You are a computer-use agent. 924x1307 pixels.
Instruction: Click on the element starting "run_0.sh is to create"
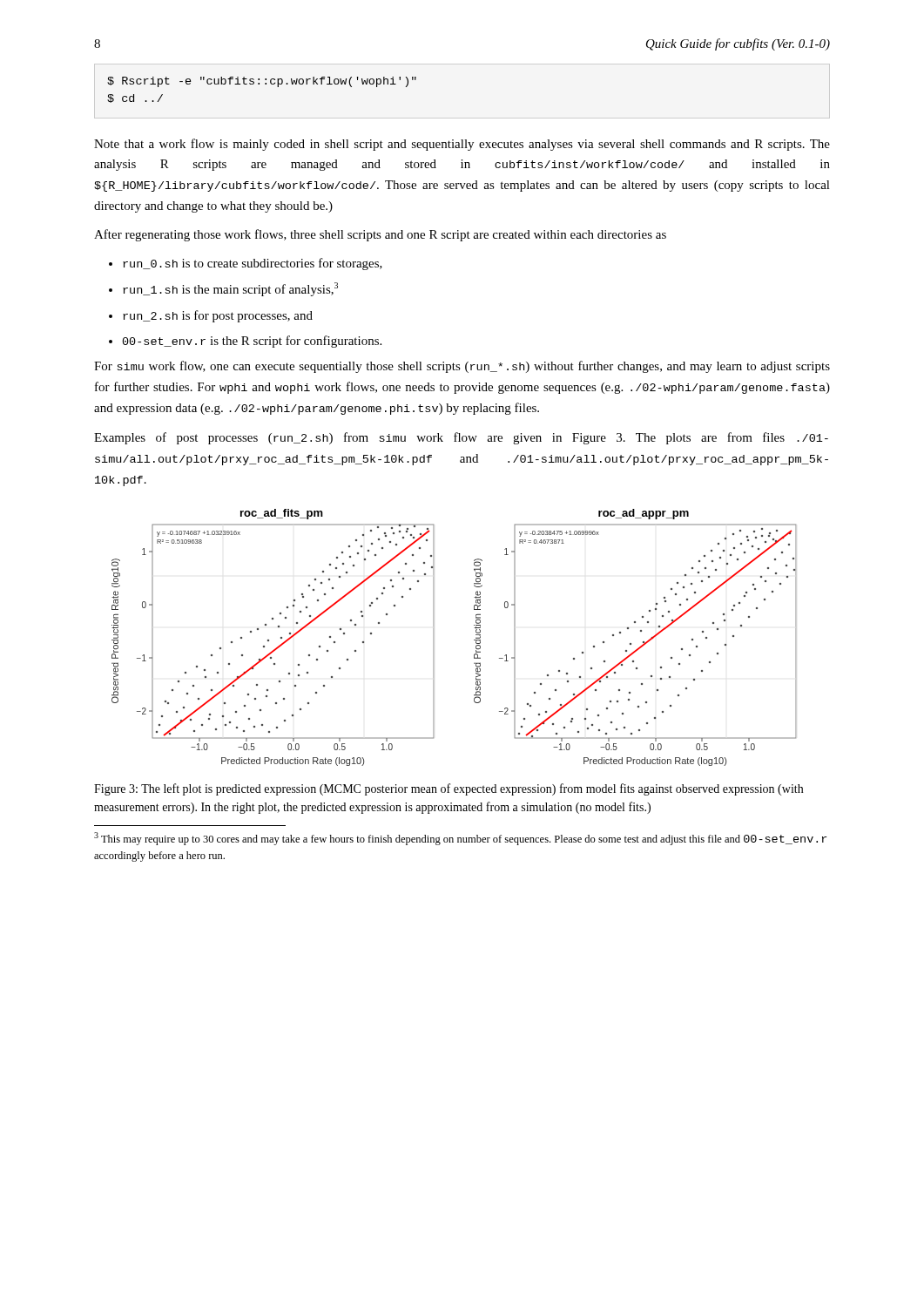pyautogui.click(x=252, y=264)
